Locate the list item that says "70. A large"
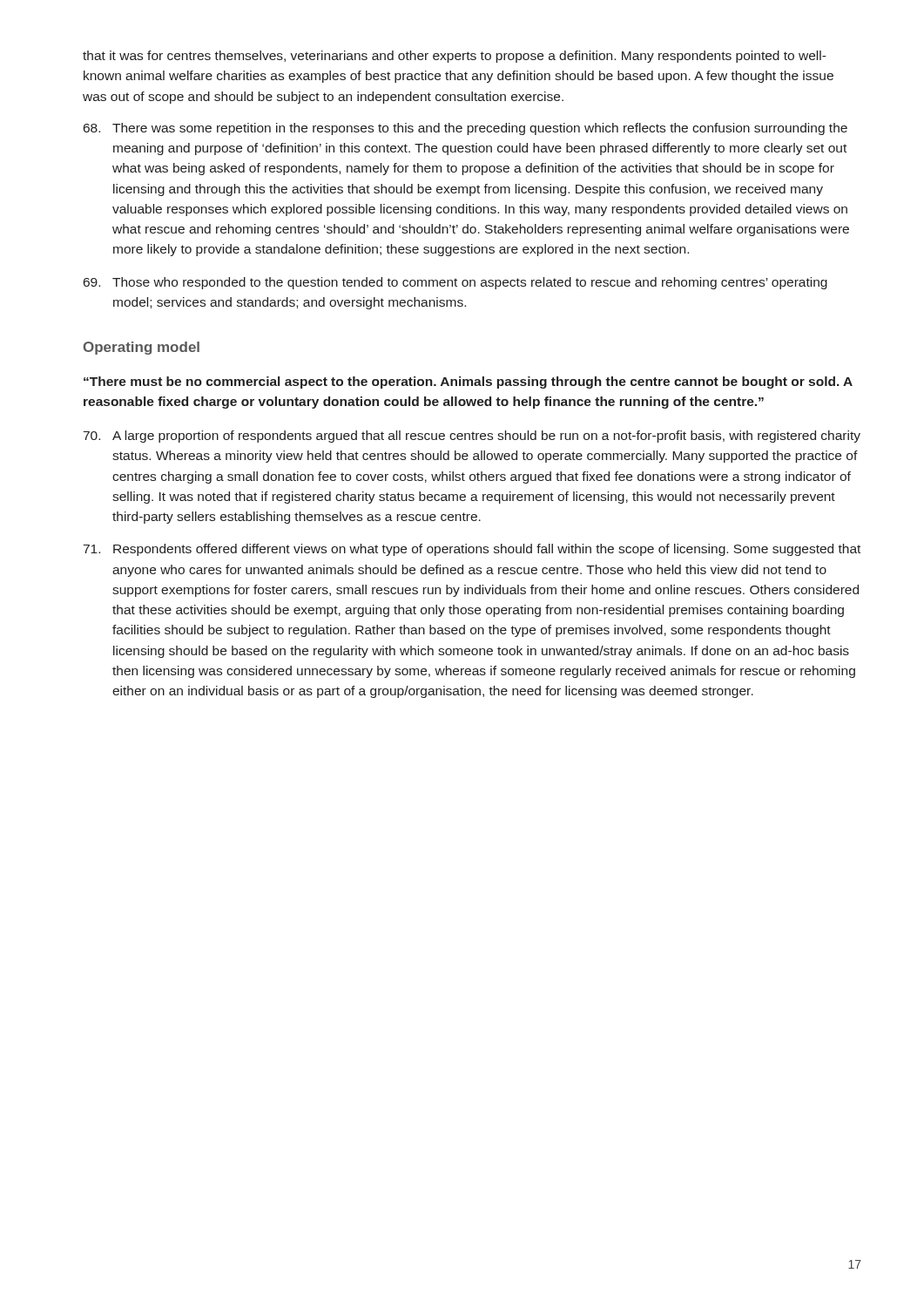 472,476
